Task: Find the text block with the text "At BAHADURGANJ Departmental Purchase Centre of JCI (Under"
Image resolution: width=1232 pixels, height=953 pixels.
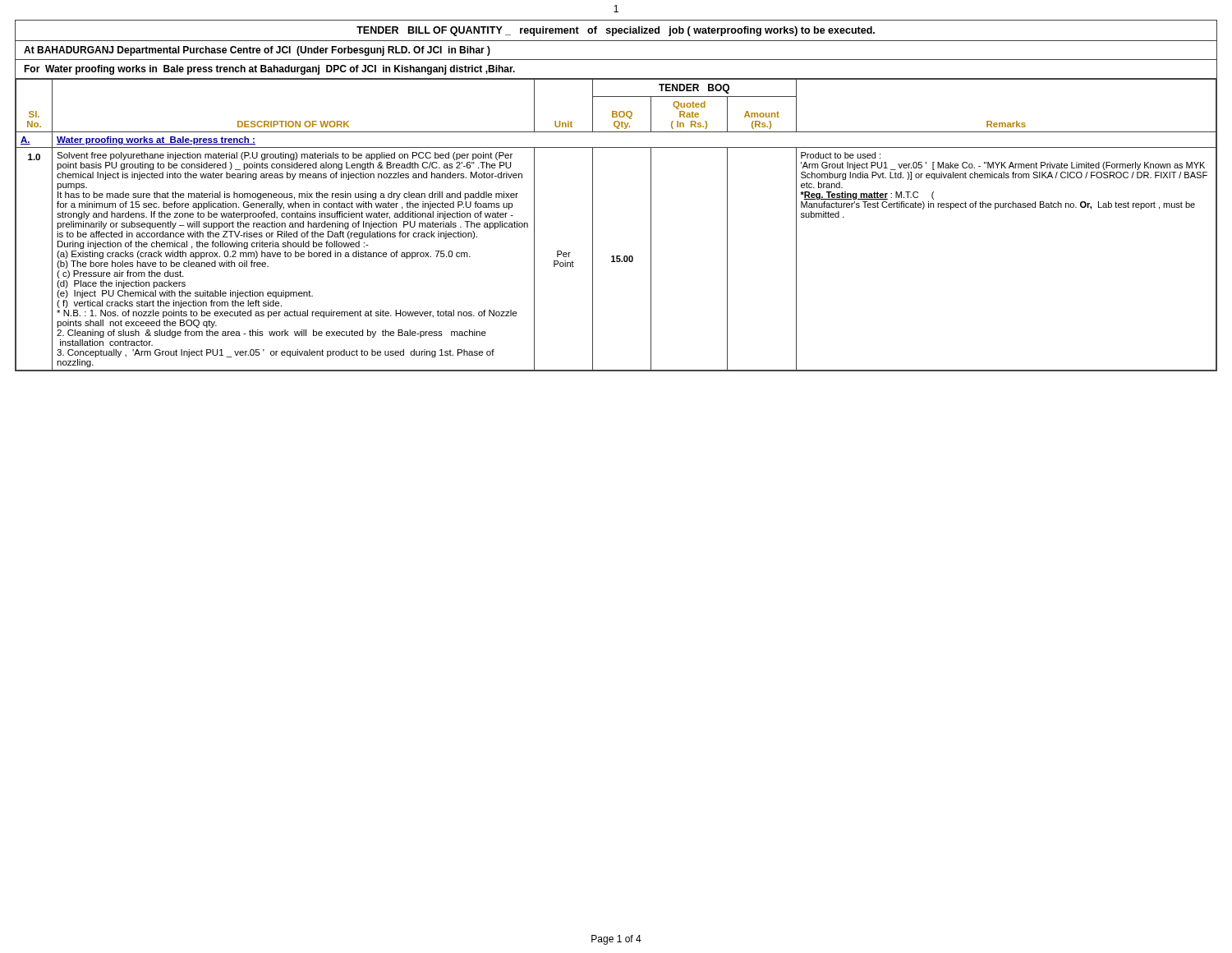Action: [257, 50]
